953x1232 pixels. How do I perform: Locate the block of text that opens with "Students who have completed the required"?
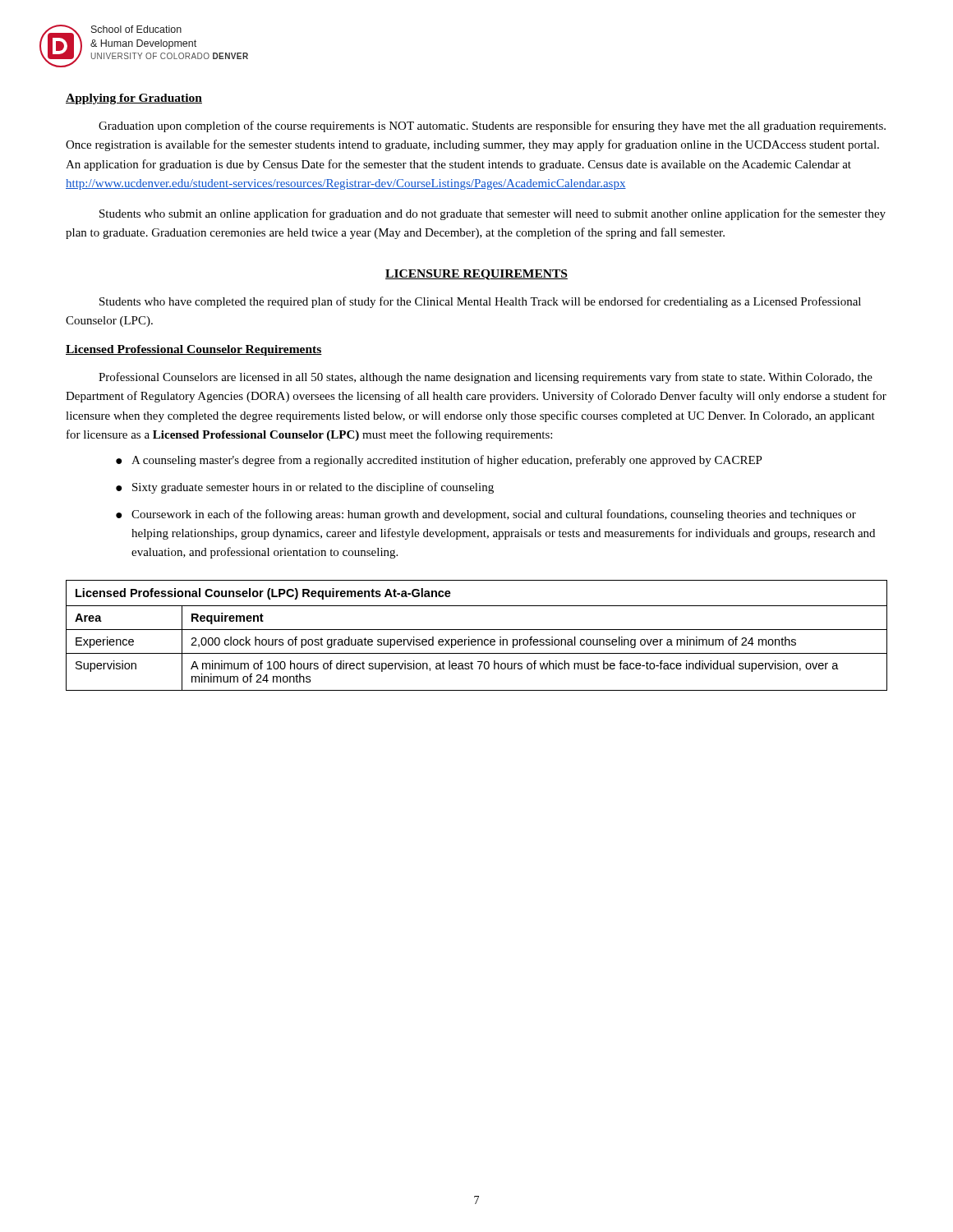(464, 311)
